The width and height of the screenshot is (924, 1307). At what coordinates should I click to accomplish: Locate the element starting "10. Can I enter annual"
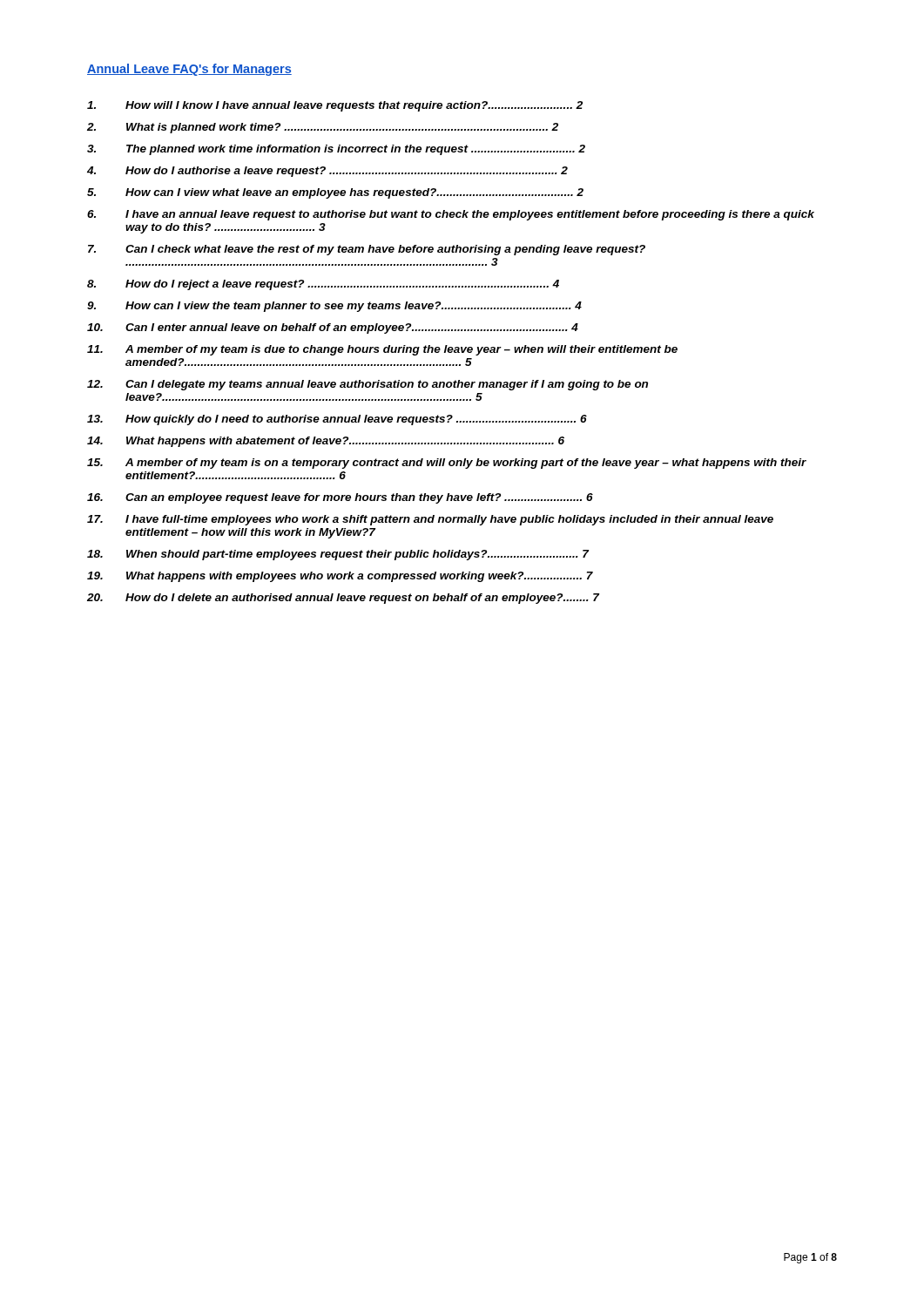click(333, 327)
